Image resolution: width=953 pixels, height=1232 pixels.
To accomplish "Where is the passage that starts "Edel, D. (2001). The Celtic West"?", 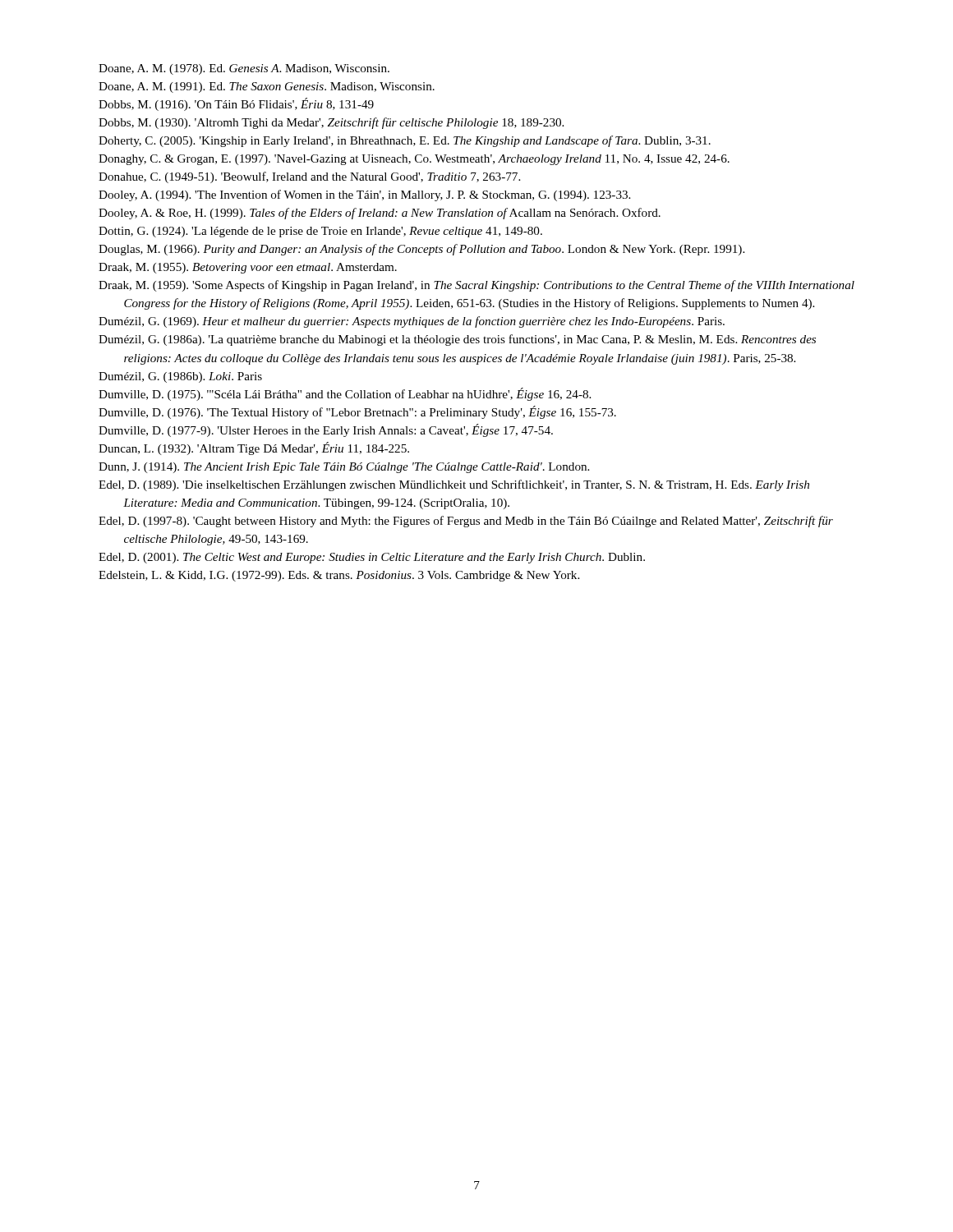I will pyautogui.click(x=372, y=556).
